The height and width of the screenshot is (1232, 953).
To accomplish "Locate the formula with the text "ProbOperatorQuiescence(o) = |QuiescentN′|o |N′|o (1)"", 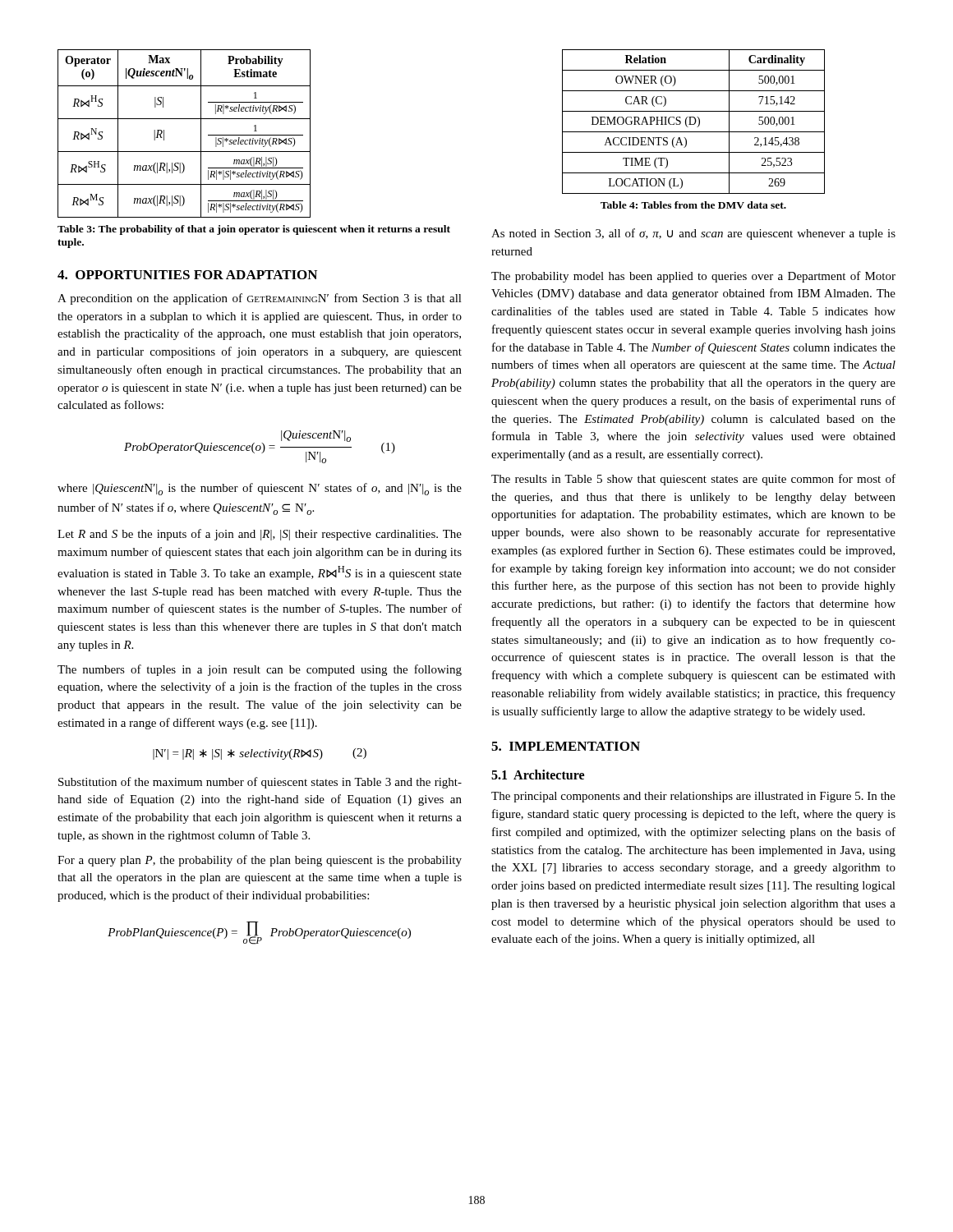I will click(260, 447).
